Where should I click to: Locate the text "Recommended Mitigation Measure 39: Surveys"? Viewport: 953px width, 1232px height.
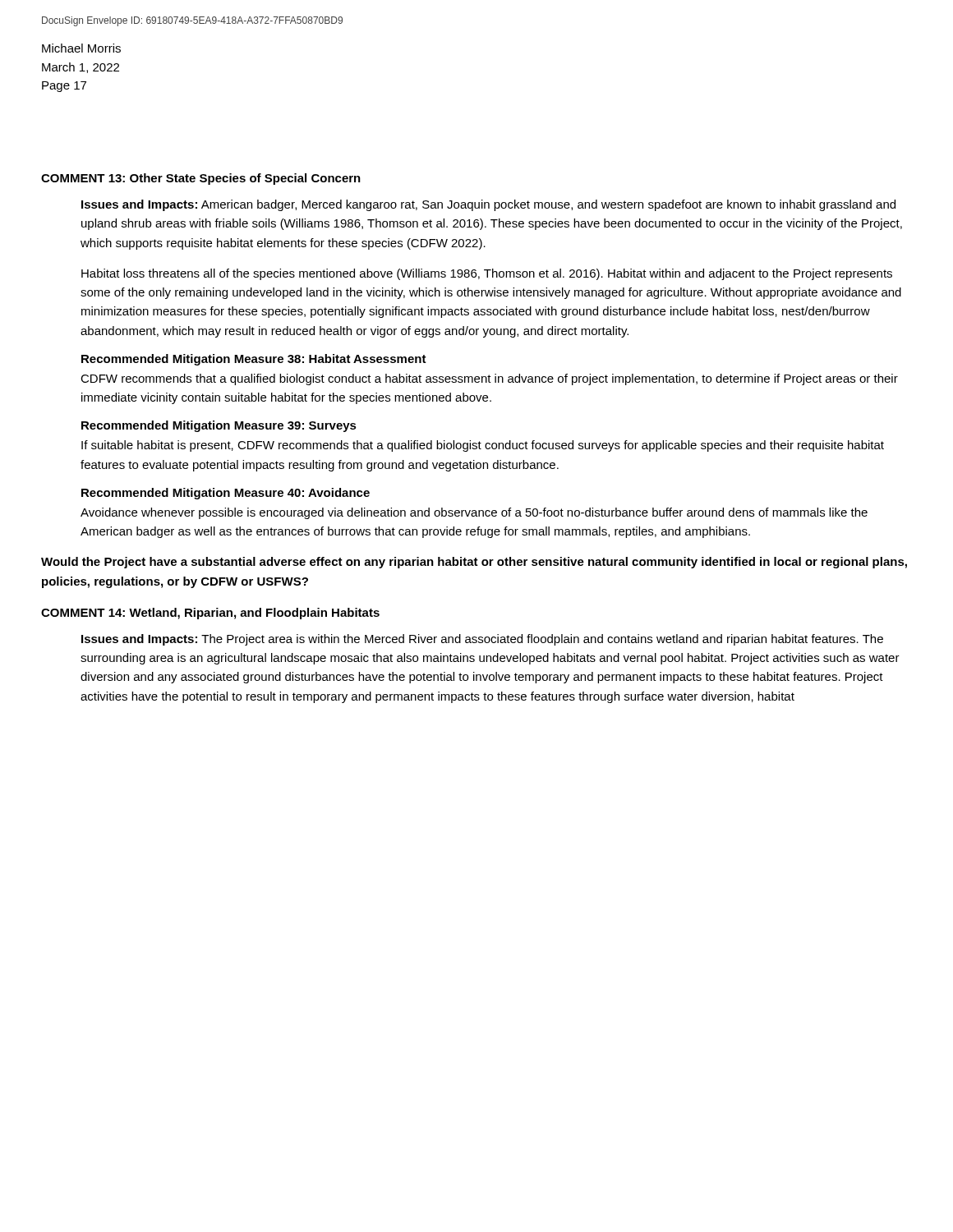point(219,425)
